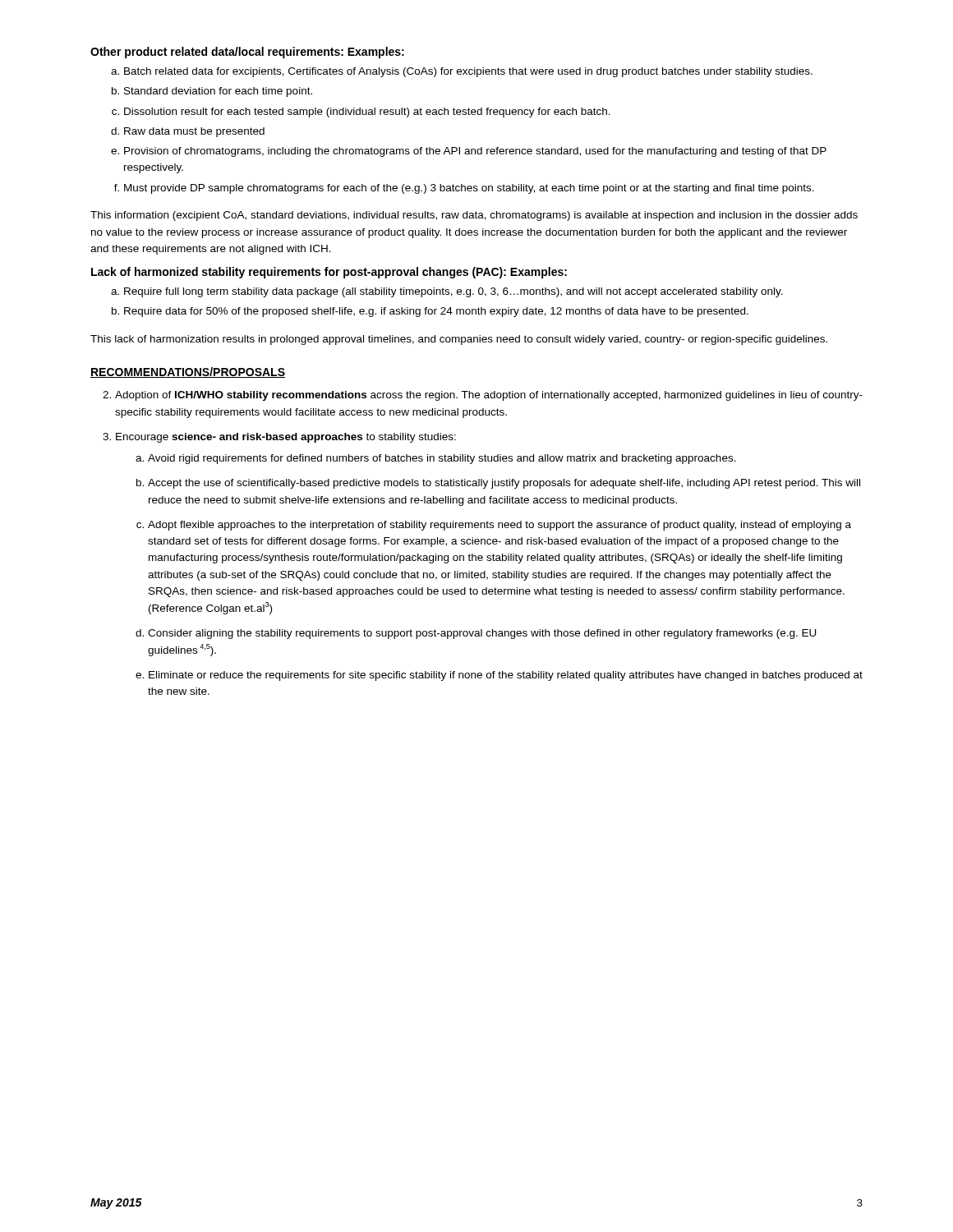Select the element starting "Require full long term stability"
Image resolution: width=953 pixels, height=1232 pixels.
point(453,291)
